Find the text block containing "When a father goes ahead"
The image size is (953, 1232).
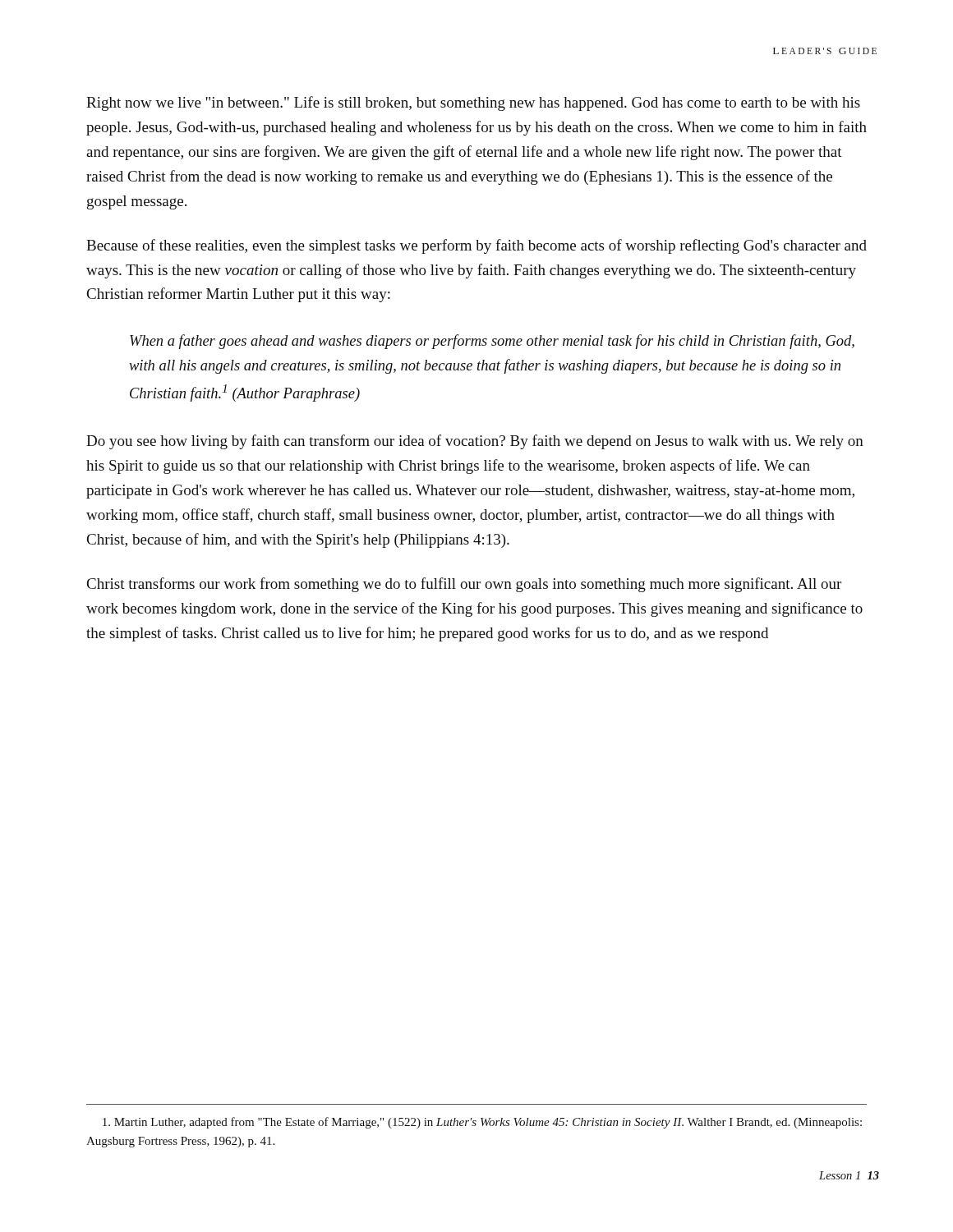point(492,367)
